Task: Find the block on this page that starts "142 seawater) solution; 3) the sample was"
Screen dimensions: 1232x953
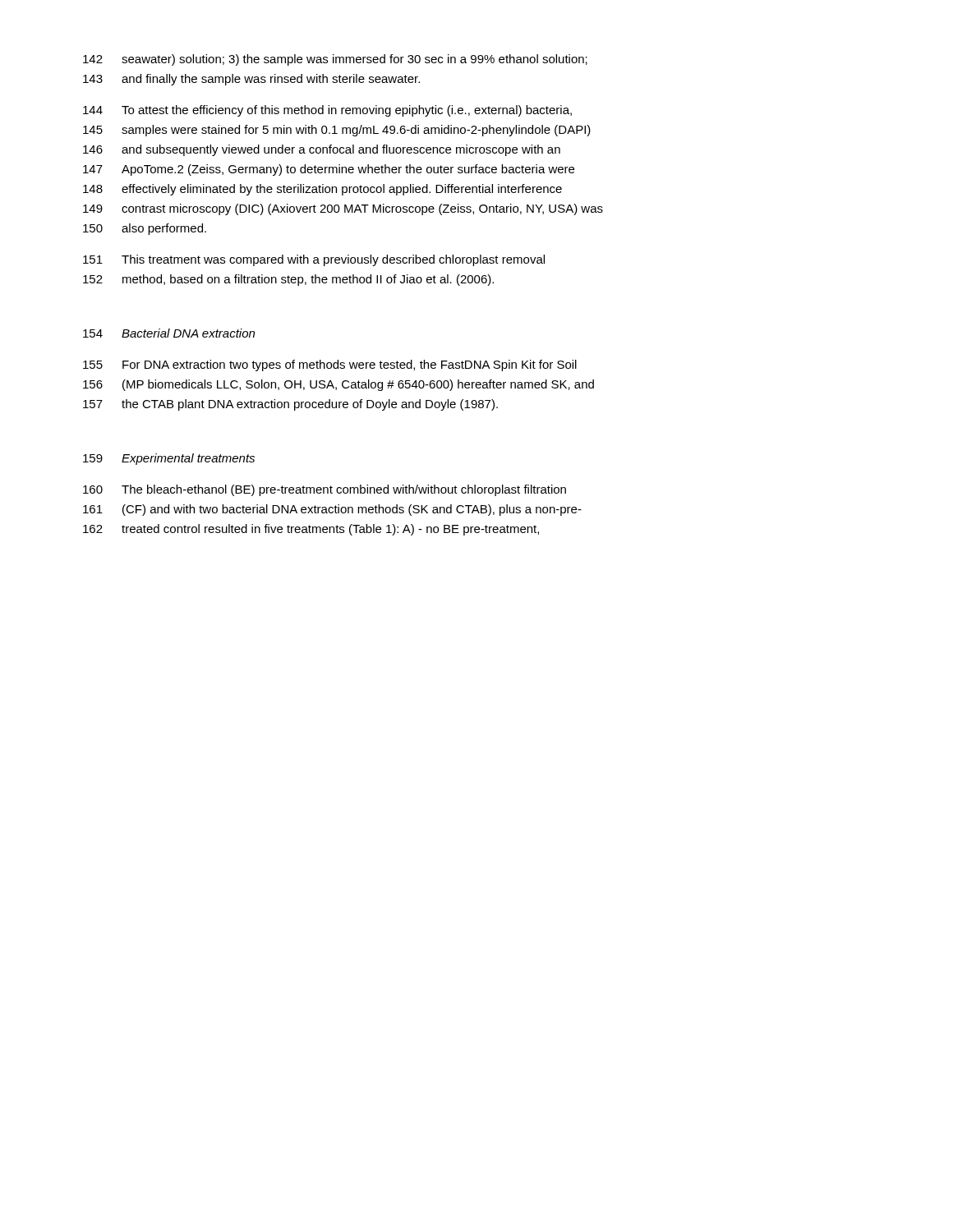Action: [x=335, y=59]
